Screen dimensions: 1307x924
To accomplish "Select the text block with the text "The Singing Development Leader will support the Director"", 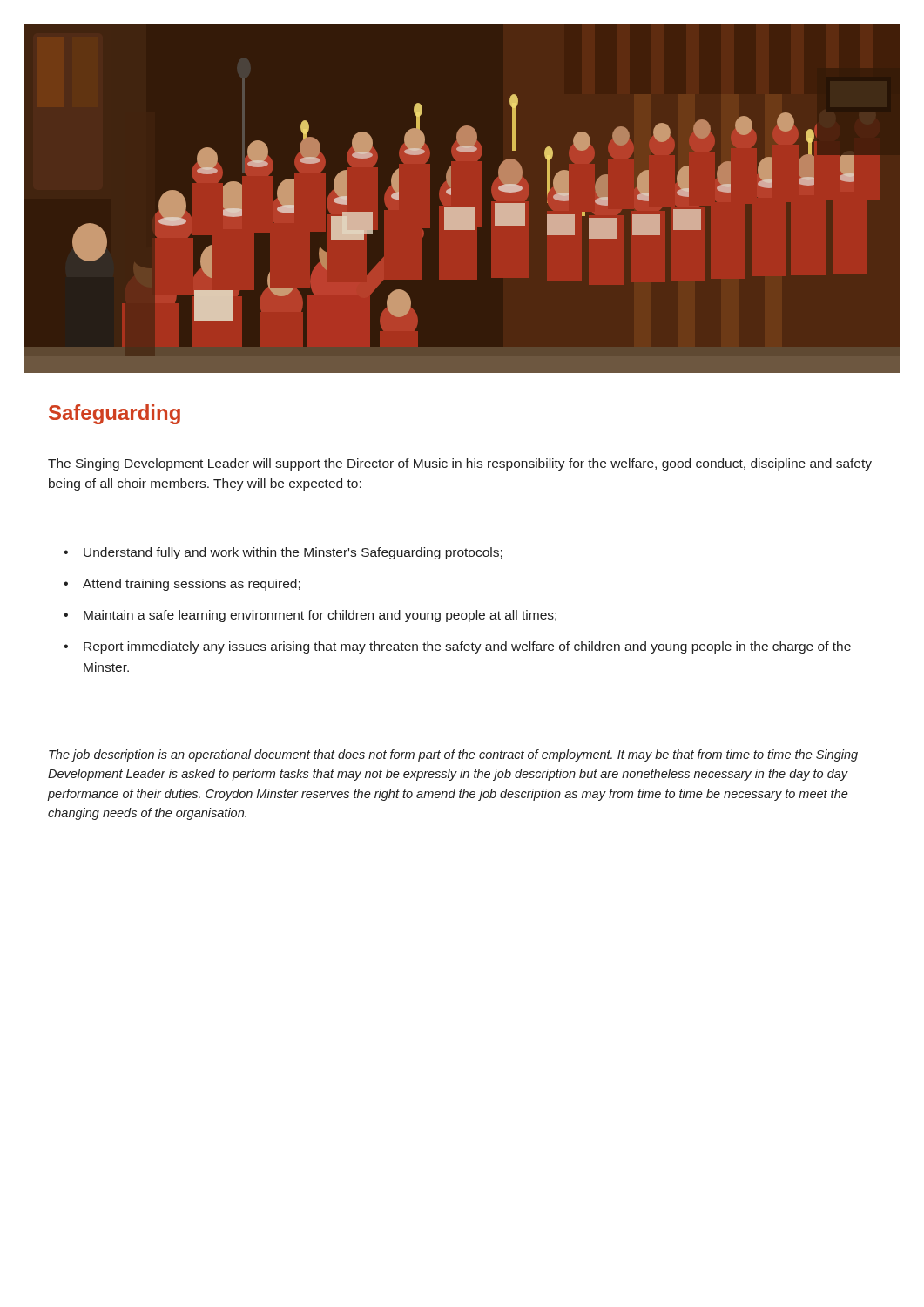I will [x=460, y=473].
